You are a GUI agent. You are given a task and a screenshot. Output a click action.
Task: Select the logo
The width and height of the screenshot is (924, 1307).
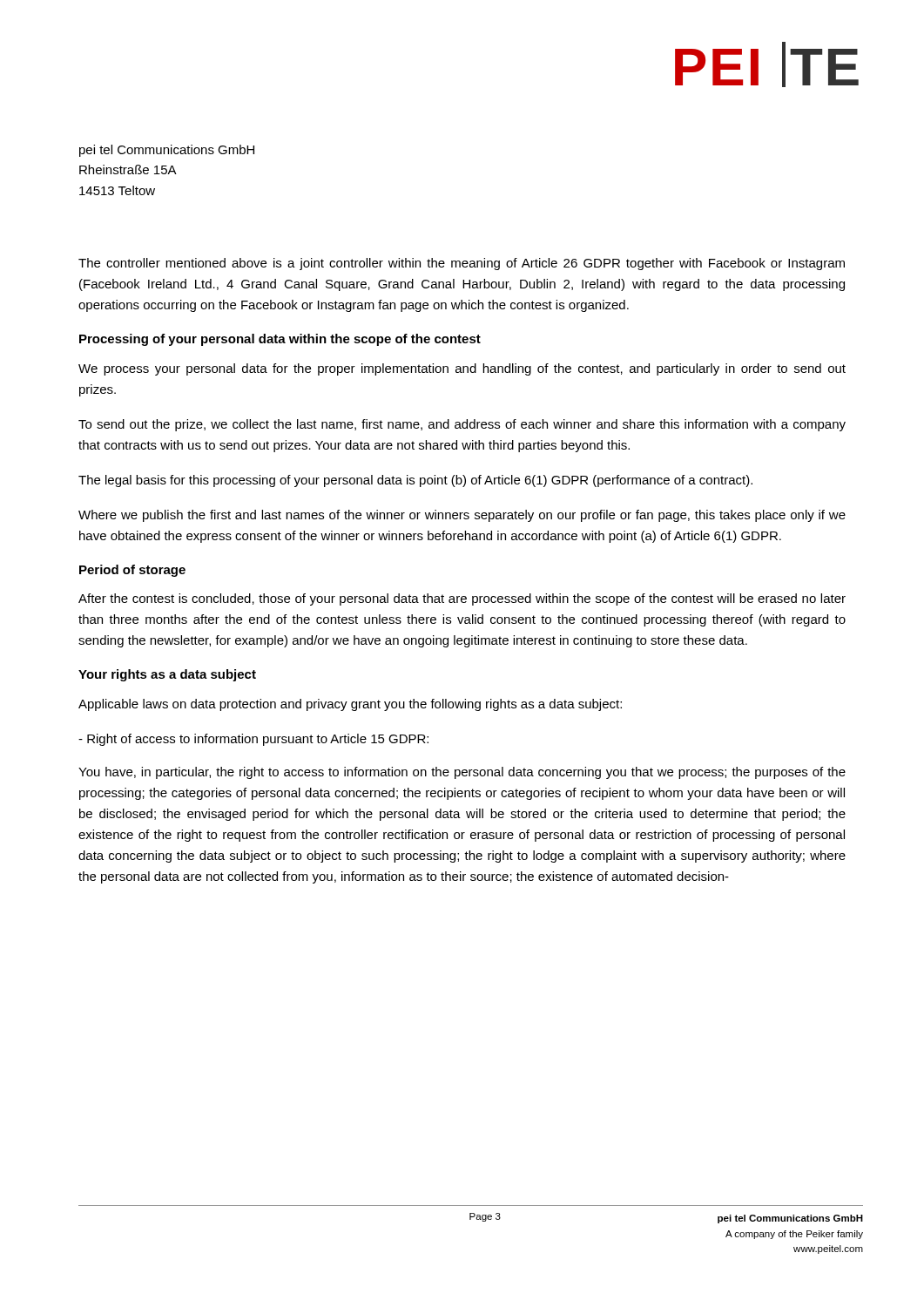[x=767, y=67]
